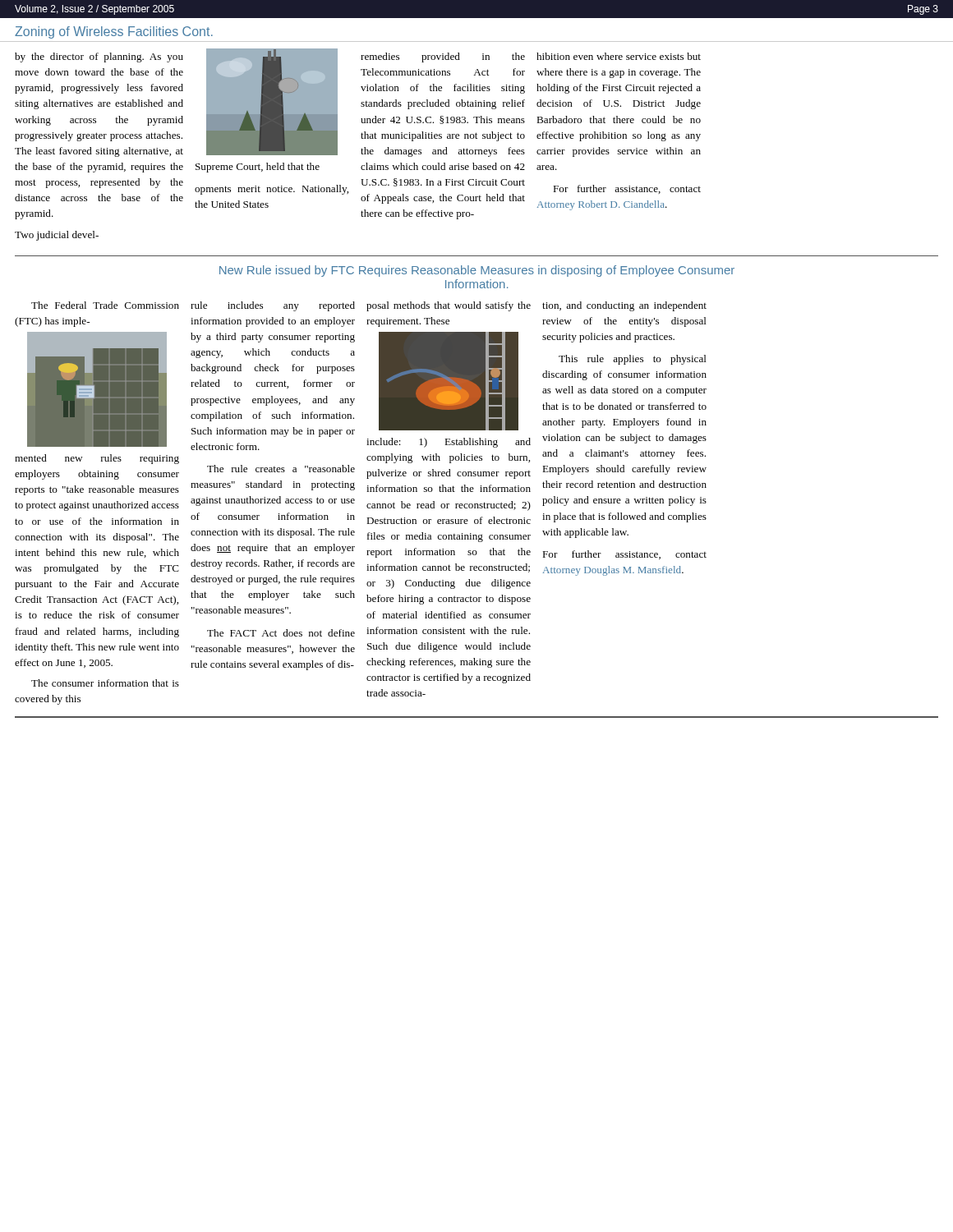The image size is (953, 1232).
Task: Locate the passage starting "by the director of planning. As you move"
Action: tap(99, 145)
